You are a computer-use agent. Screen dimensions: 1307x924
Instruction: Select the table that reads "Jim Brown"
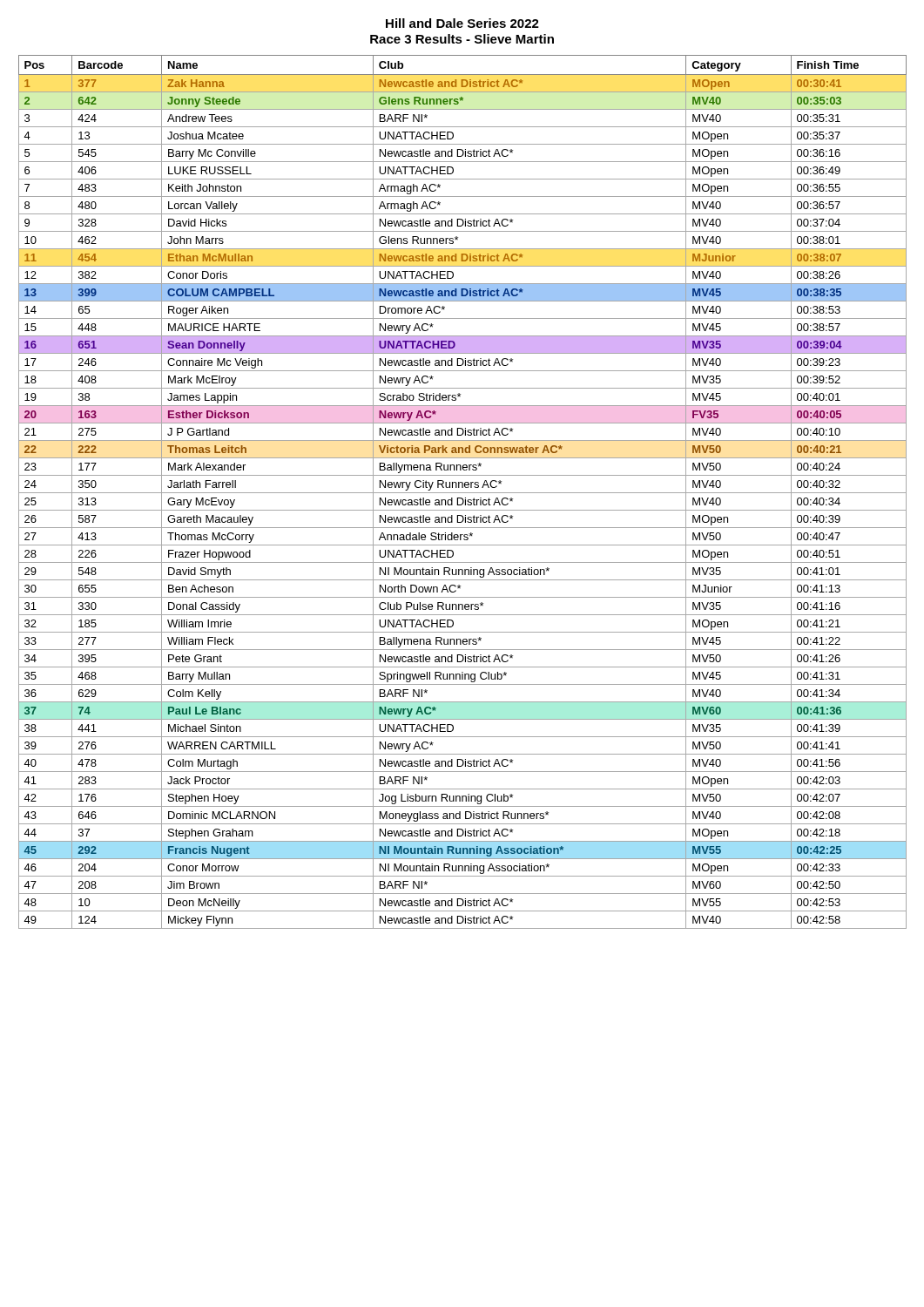pos(462,492)
